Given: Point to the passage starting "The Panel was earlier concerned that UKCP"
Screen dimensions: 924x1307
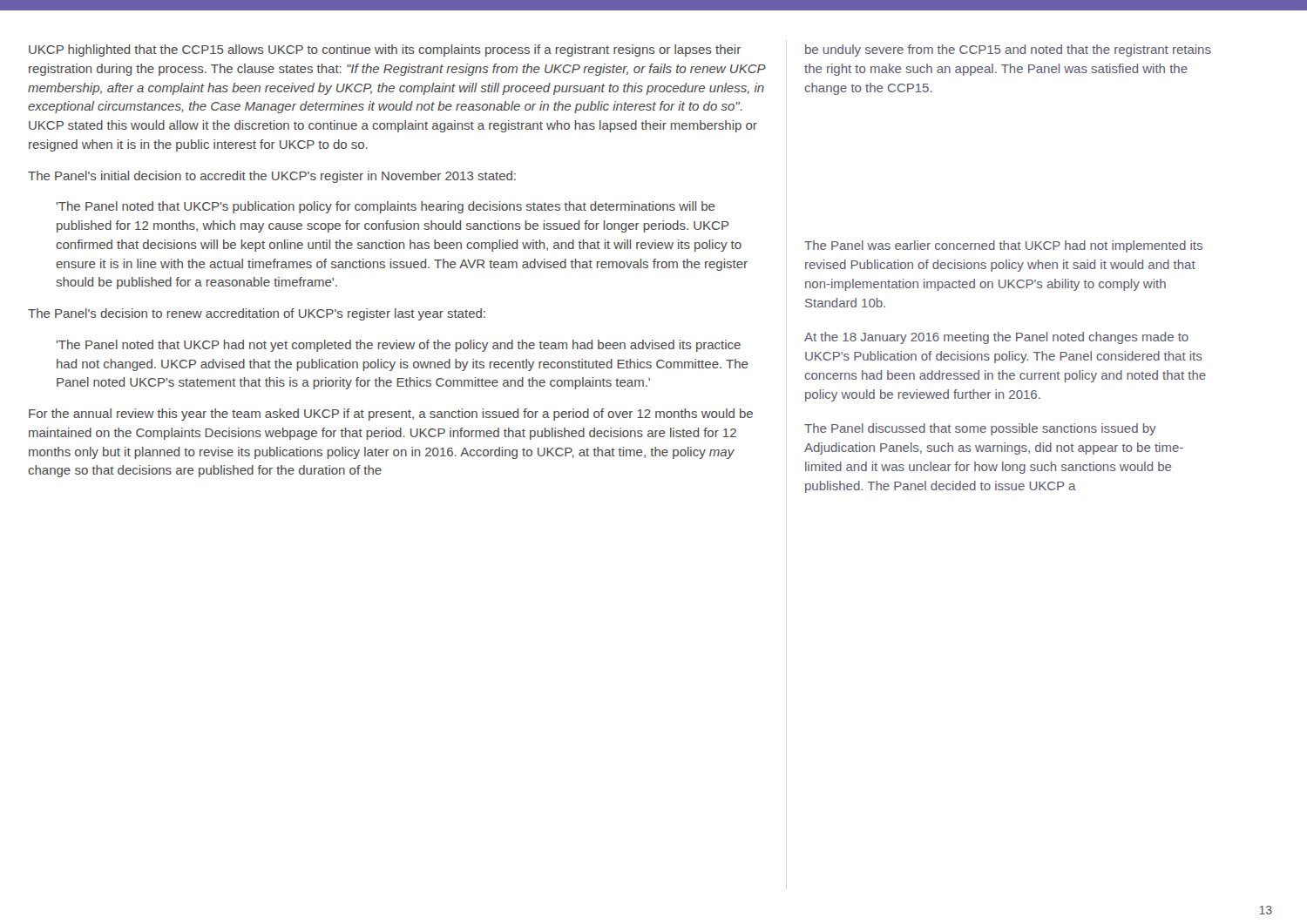Looking at the screenshot, I should tap(1009, 274).
